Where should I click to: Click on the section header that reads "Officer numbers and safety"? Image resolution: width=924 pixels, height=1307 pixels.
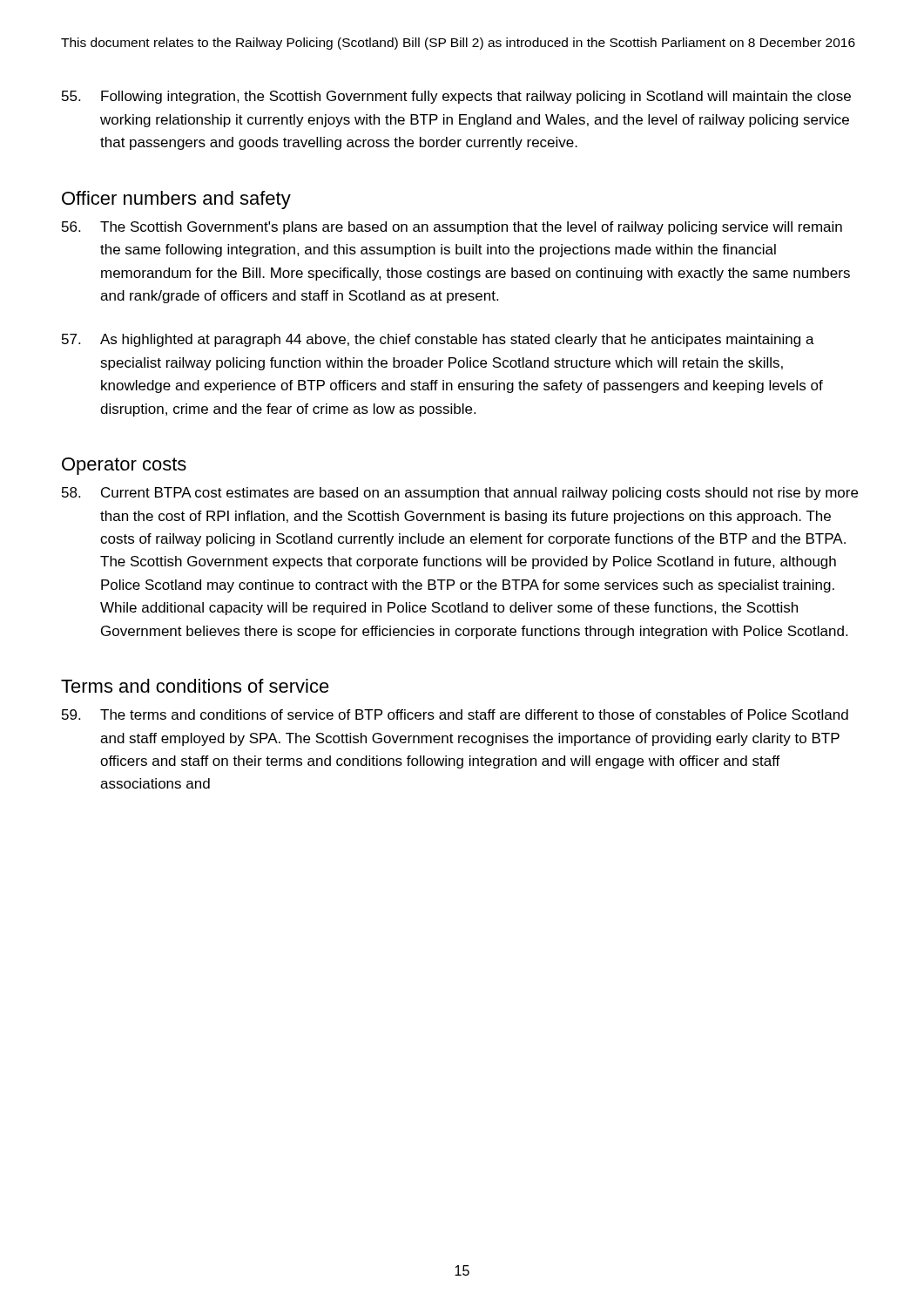point(176,198)
